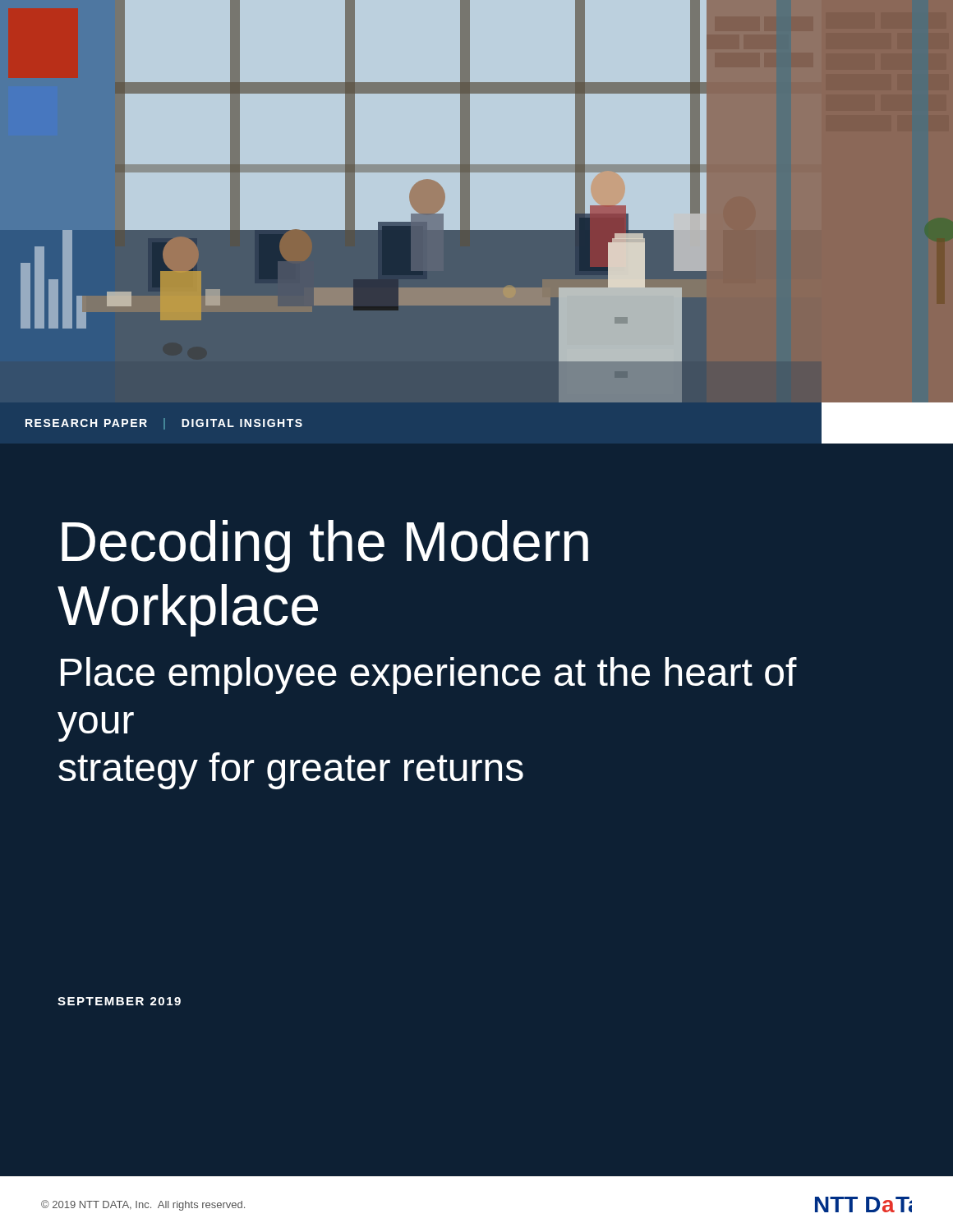
Task: Where does it say "SEPTEMBER 2019"?
Action: coord(120,1001)
